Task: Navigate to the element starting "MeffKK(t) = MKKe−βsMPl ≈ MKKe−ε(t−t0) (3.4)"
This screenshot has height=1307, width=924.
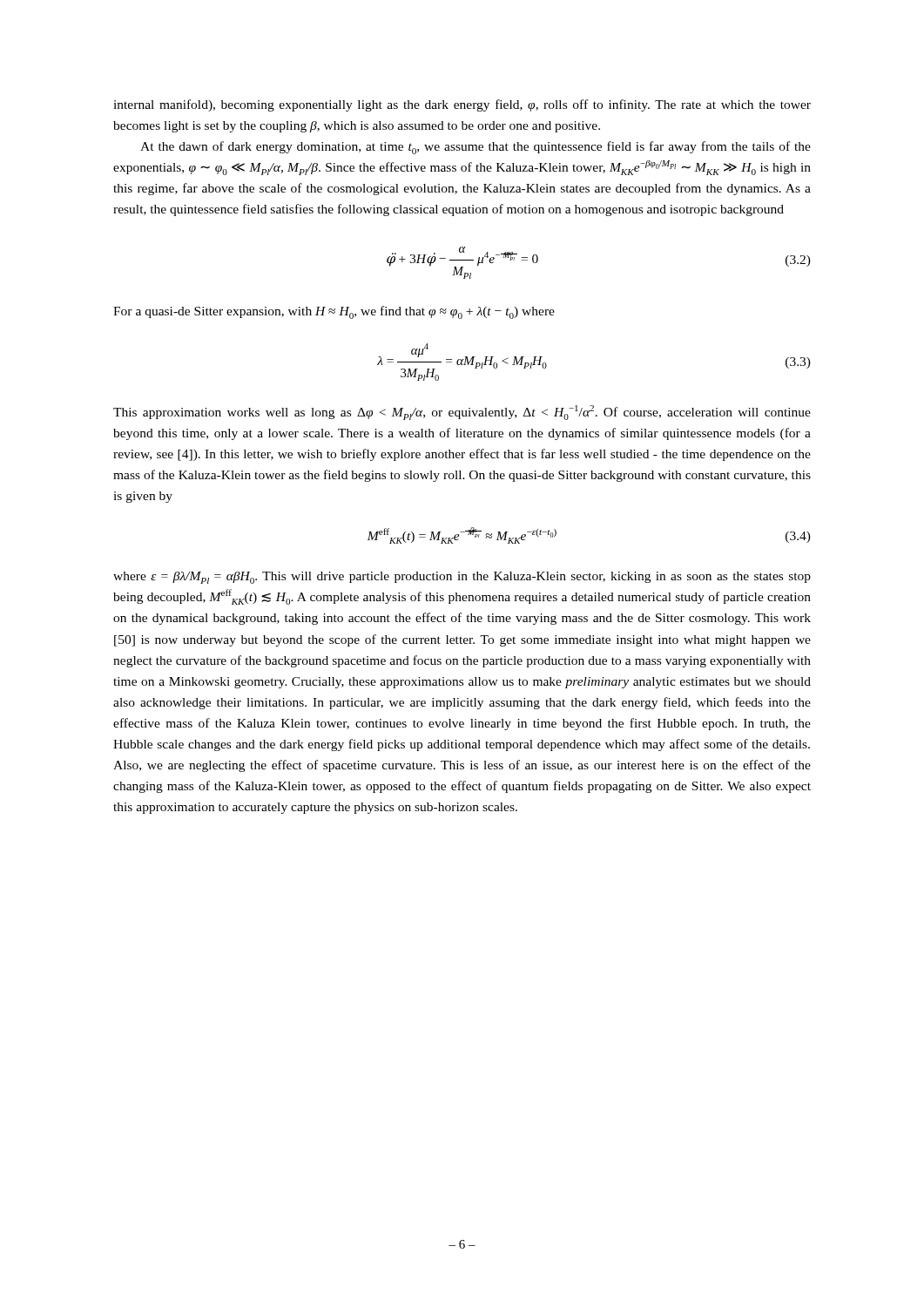Action: pyautogui.click(x=462, y=536)
